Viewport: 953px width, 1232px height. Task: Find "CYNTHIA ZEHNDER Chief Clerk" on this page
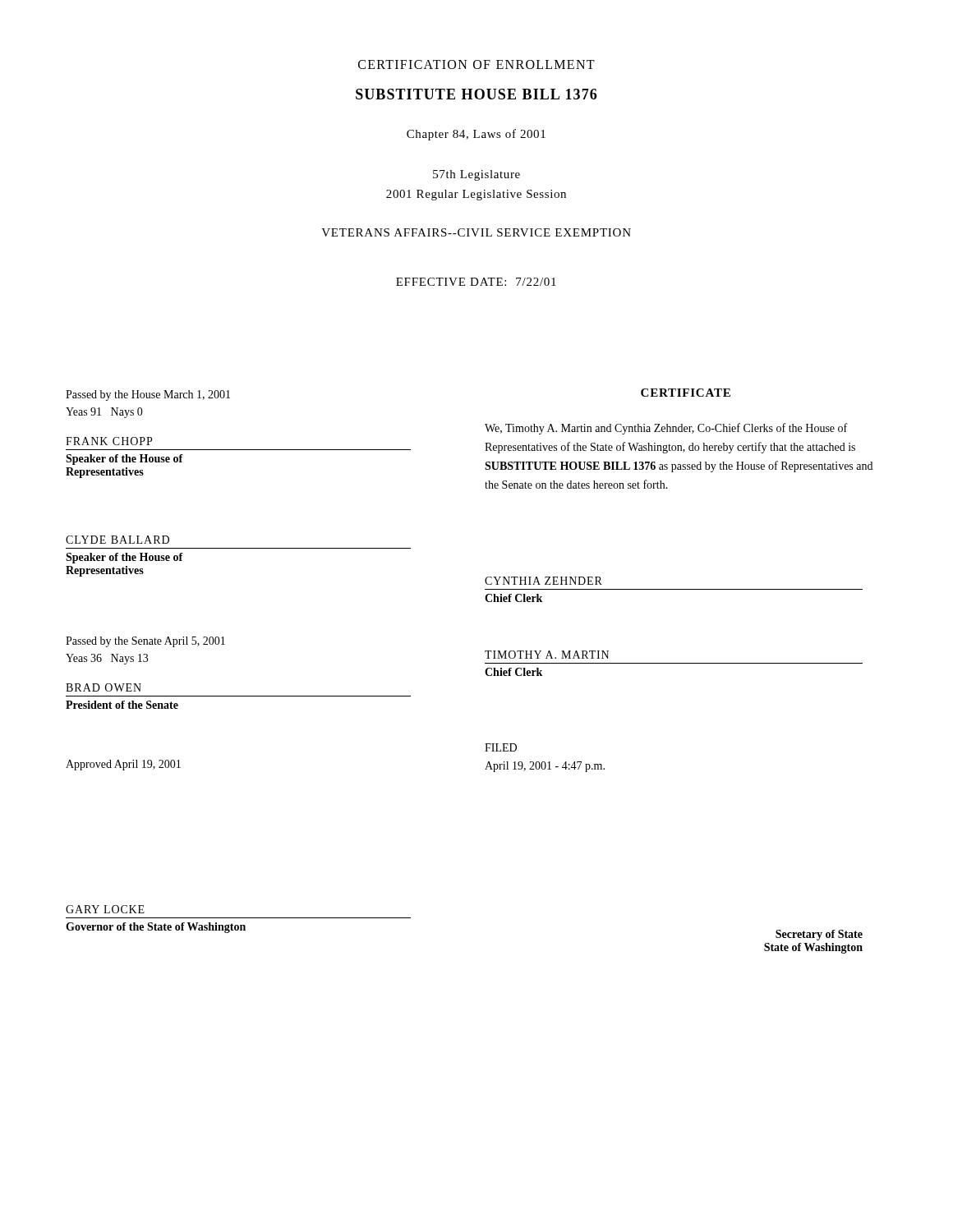click(x=674, y=590)
